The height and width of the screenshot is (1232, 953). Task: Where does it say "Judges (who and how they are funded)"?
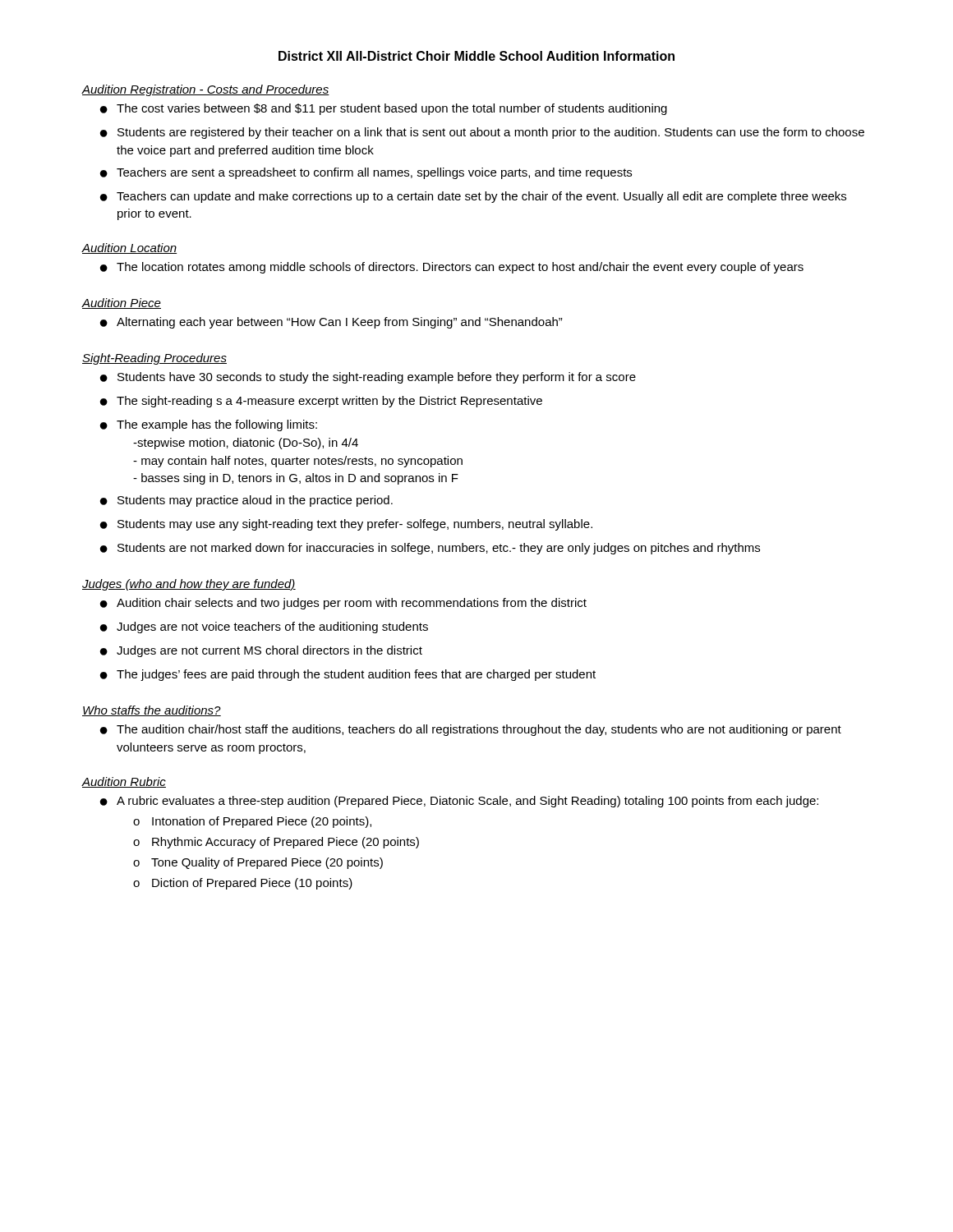pyautogui.click(x=189, y=584)
